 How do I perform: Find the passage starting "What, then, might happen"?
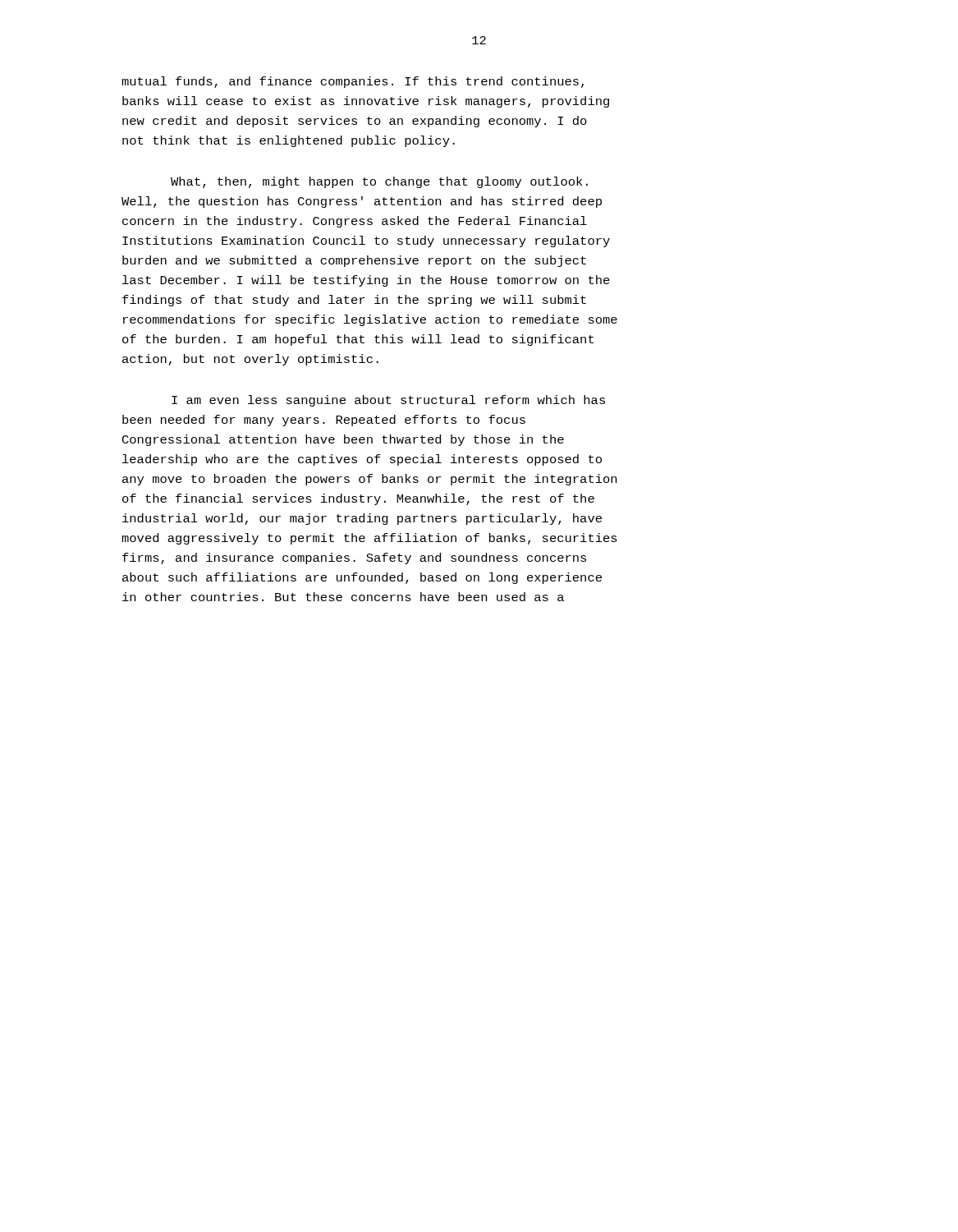479,271
